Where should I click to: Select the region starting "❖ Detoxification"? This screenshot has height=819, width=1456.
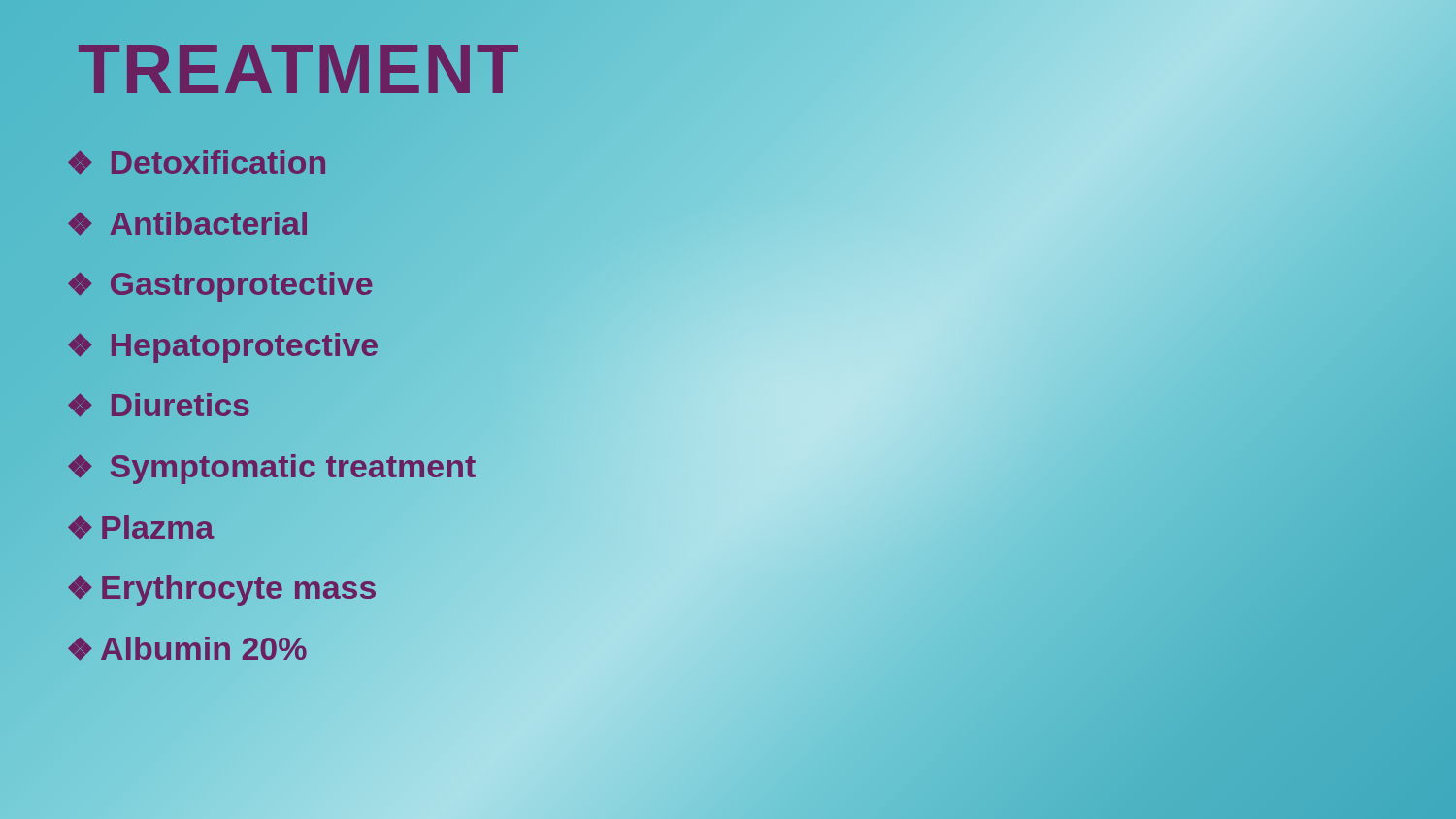tap(197, 162)
